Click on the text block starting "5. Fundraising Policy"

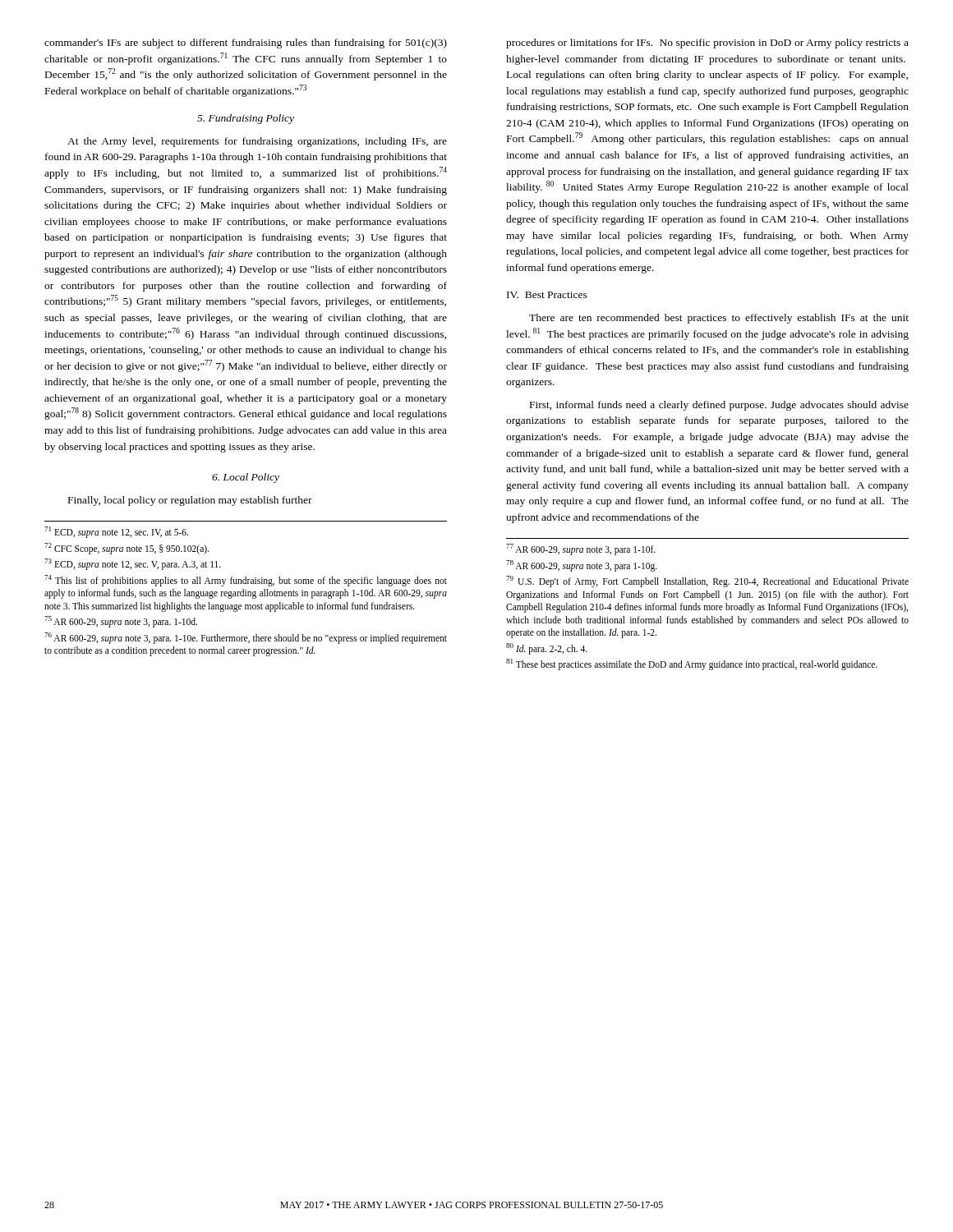point(246,118)
